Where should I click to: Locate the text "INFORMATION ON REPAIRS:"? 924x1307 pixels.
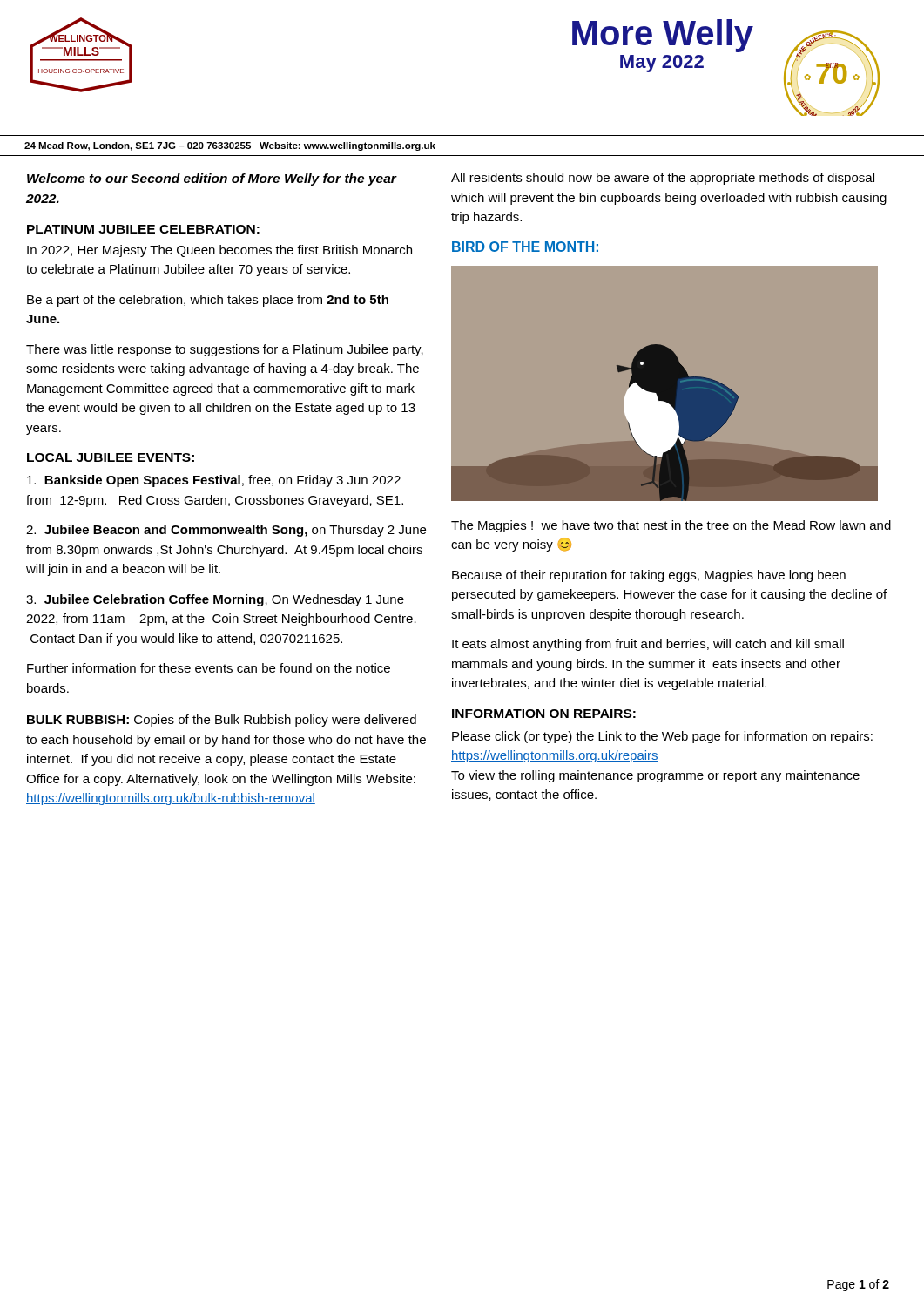[x=544, y=713]
